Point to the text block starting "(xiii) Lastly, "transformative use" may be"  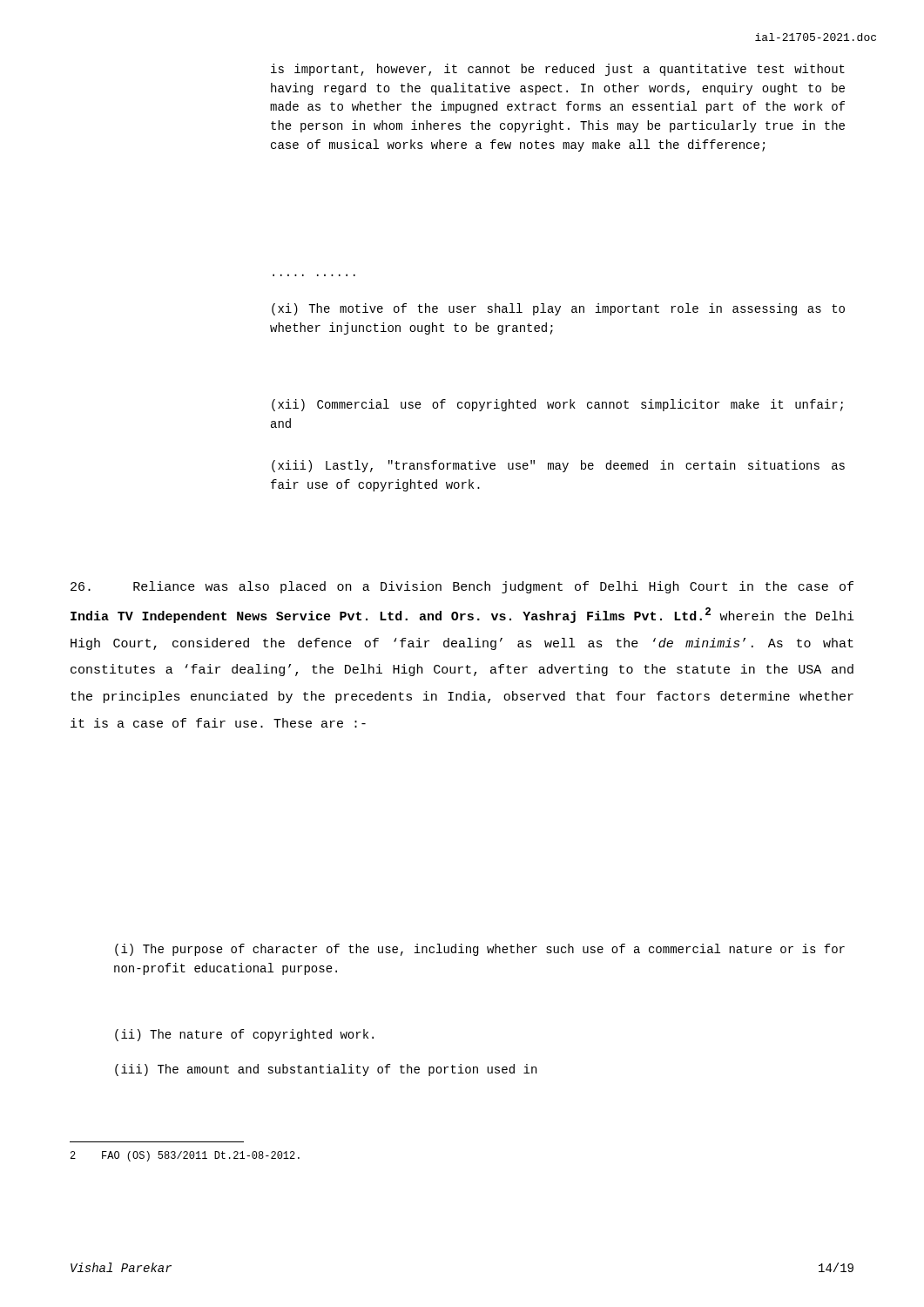pos(558,476)
